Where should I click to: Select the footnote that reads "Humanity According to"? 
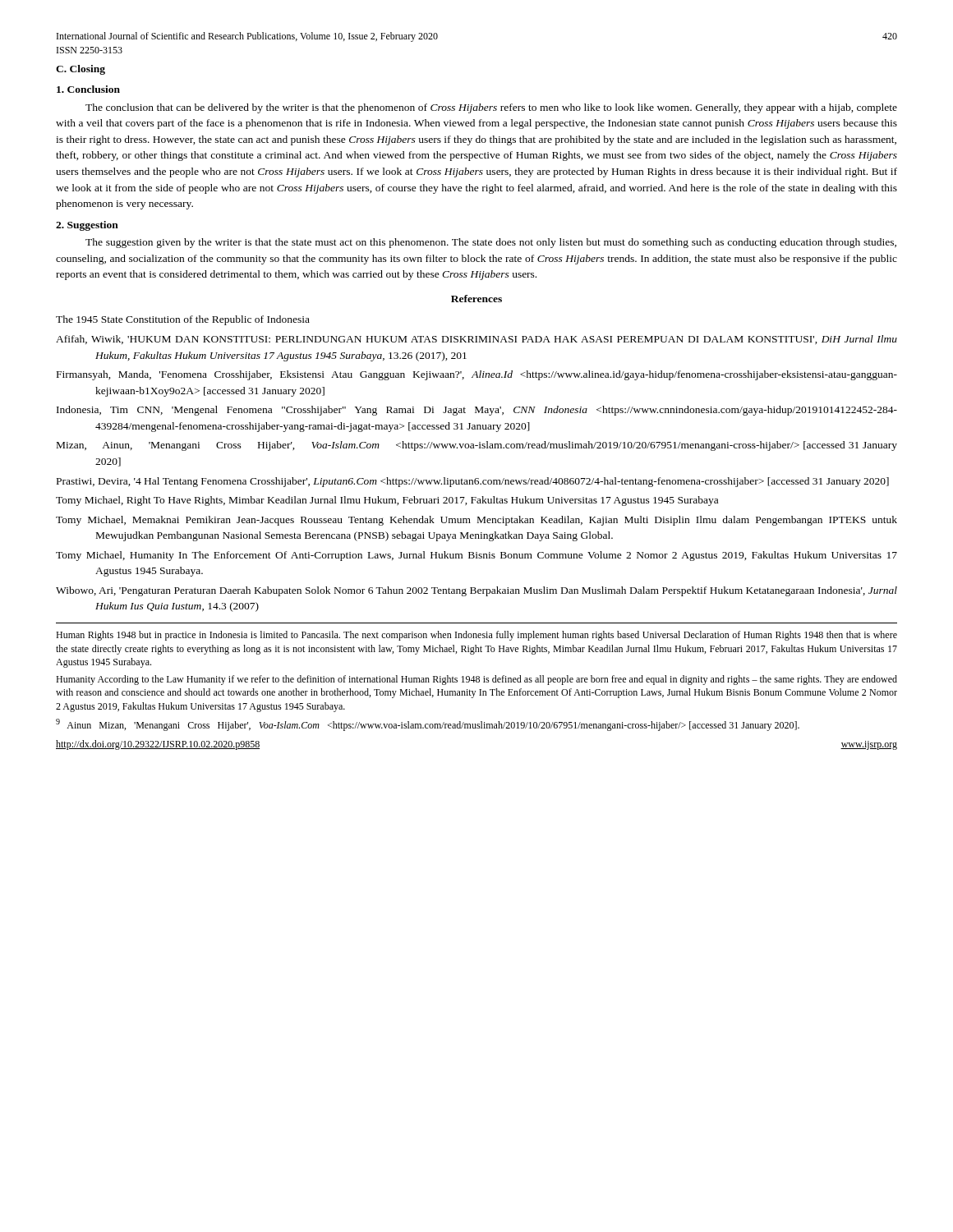pyautogui.click(x=476, y=693)
